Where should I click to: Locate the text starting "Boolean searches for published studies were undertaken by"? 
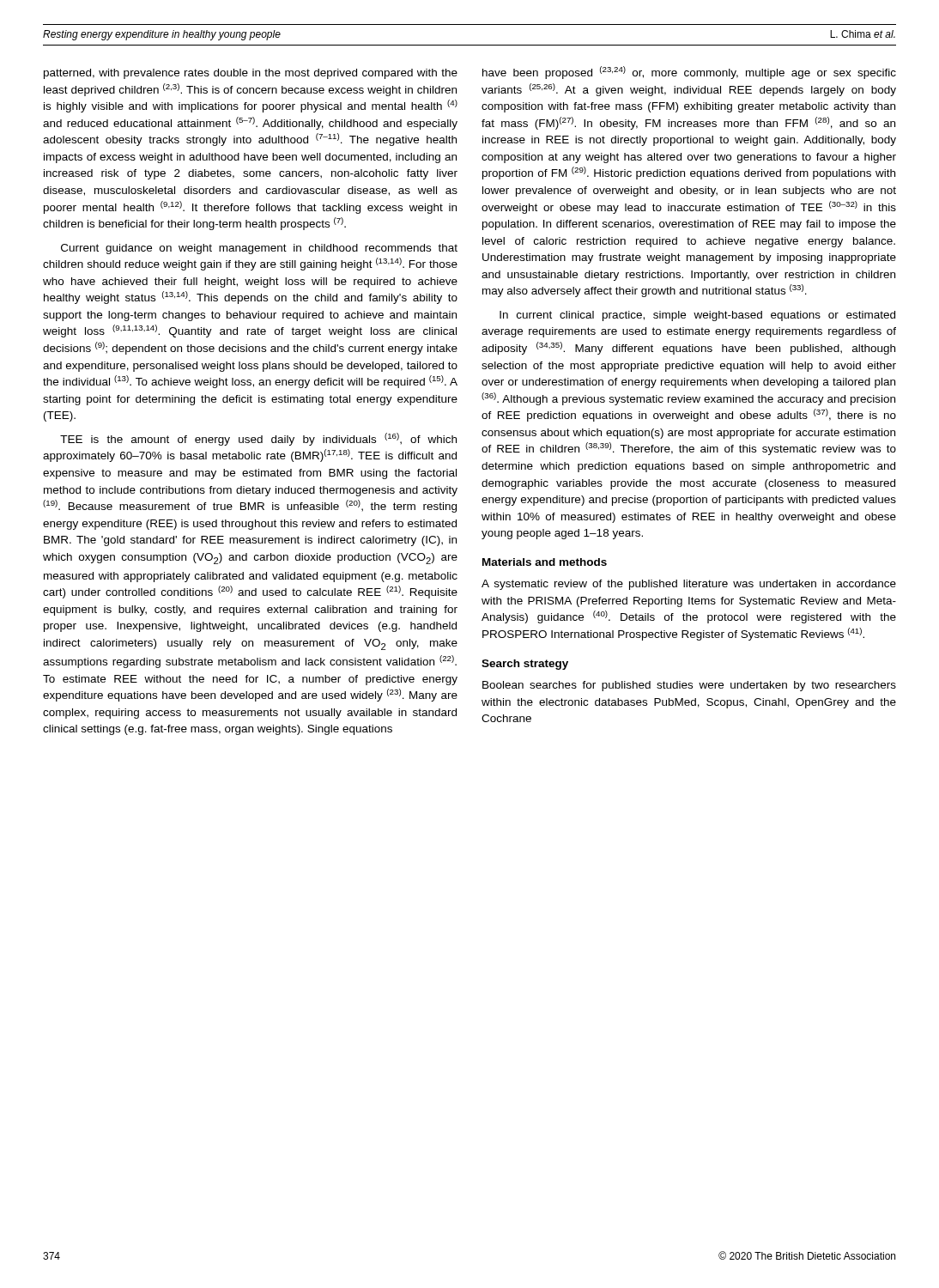(x=689, y=702)
